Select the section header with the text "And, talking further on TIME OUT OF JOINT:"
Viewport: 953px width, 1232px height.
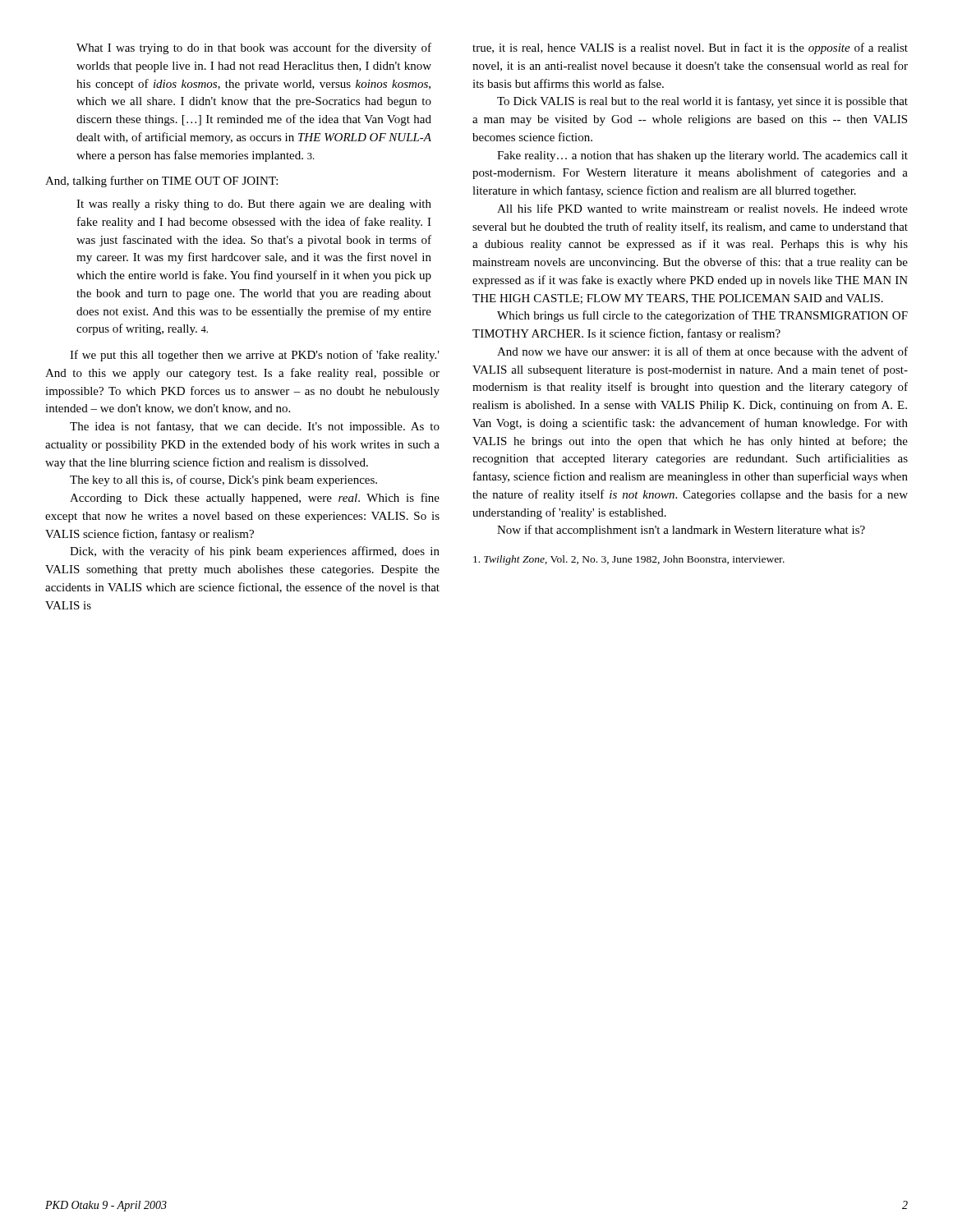click(162, 181)
